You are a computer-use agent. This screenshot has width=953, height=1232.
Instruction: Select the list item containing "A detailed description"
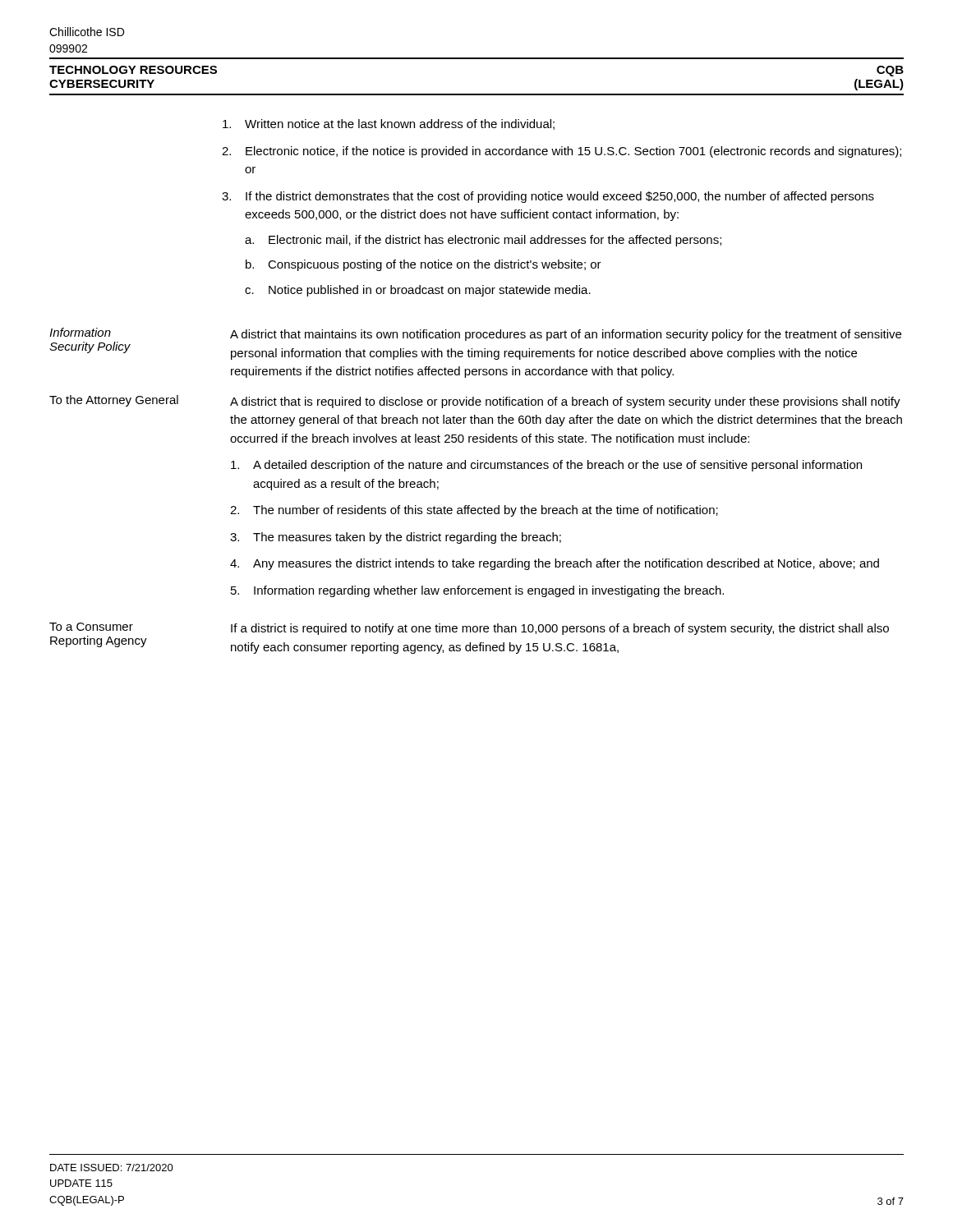click(558, 474)
